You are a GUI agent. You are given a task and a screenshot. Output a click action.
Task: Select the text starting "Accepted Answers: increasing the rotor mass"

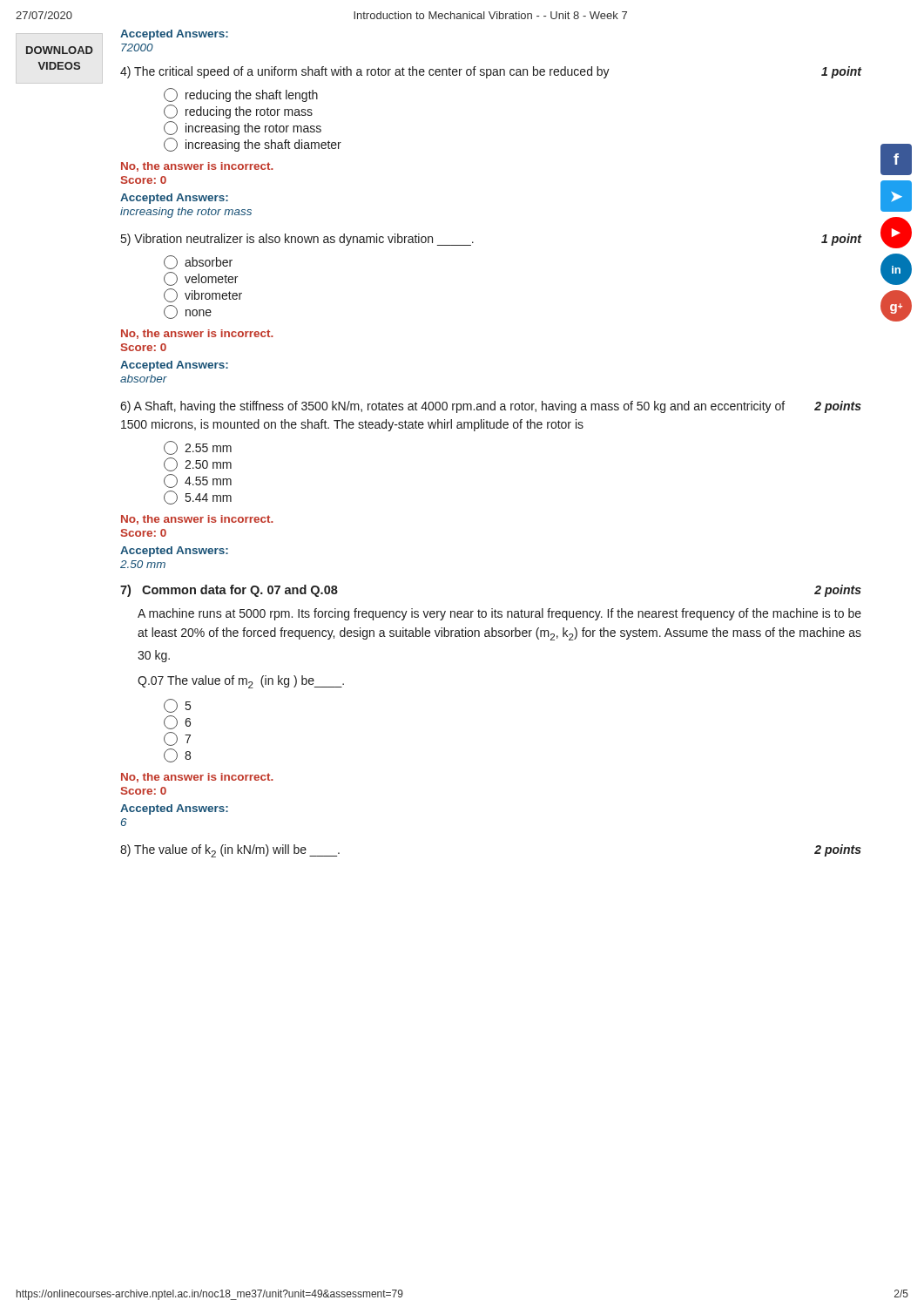(186, 204)
